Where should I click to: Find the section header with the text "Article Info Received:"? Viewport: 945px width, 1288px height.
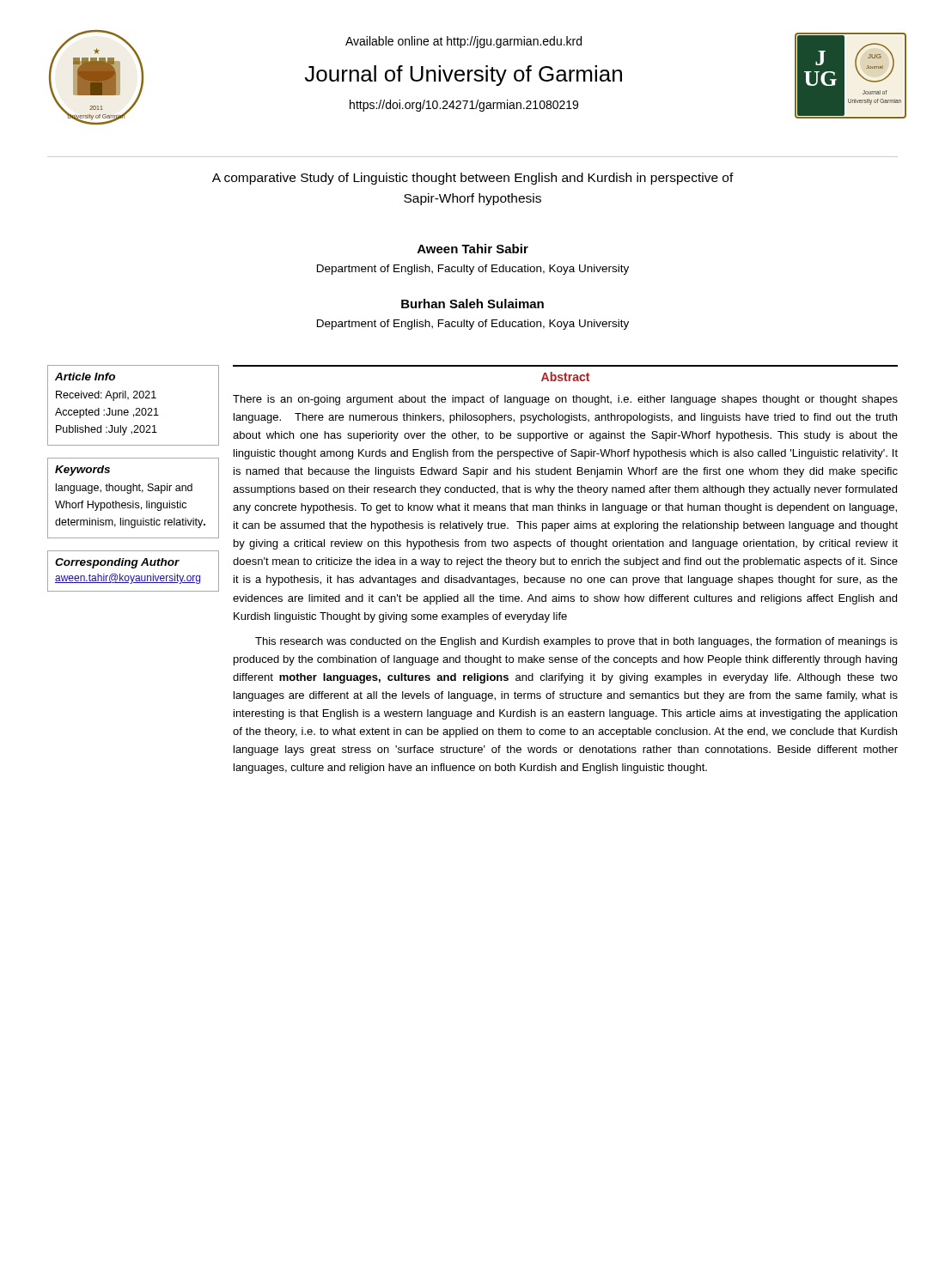pos(133,404)
